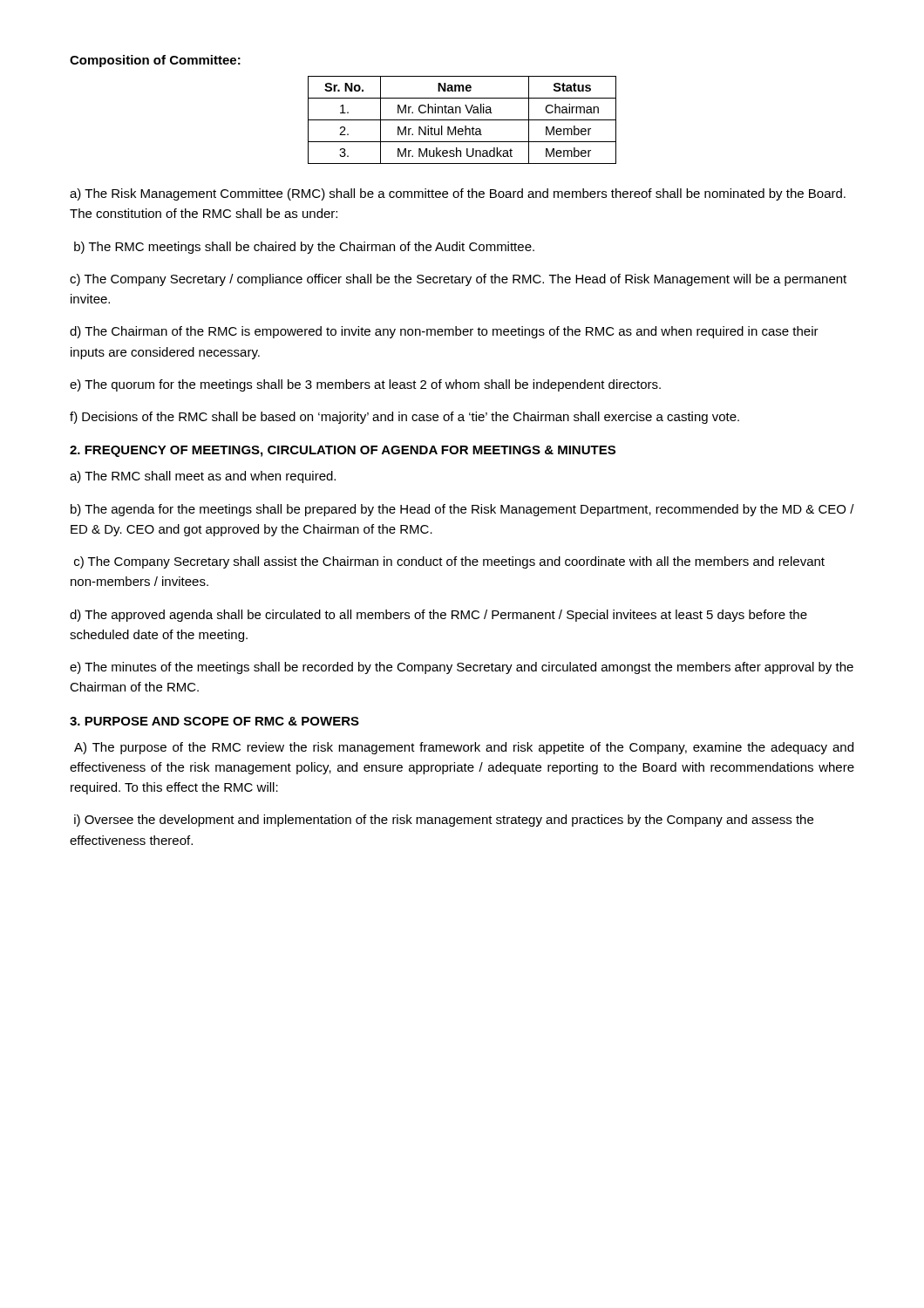The width and height of the screenshot is (924, 1308).
Task: Click the passage that begins "a) The Risk Management Committee (RMC)"
Action: [x=458, y=203]
